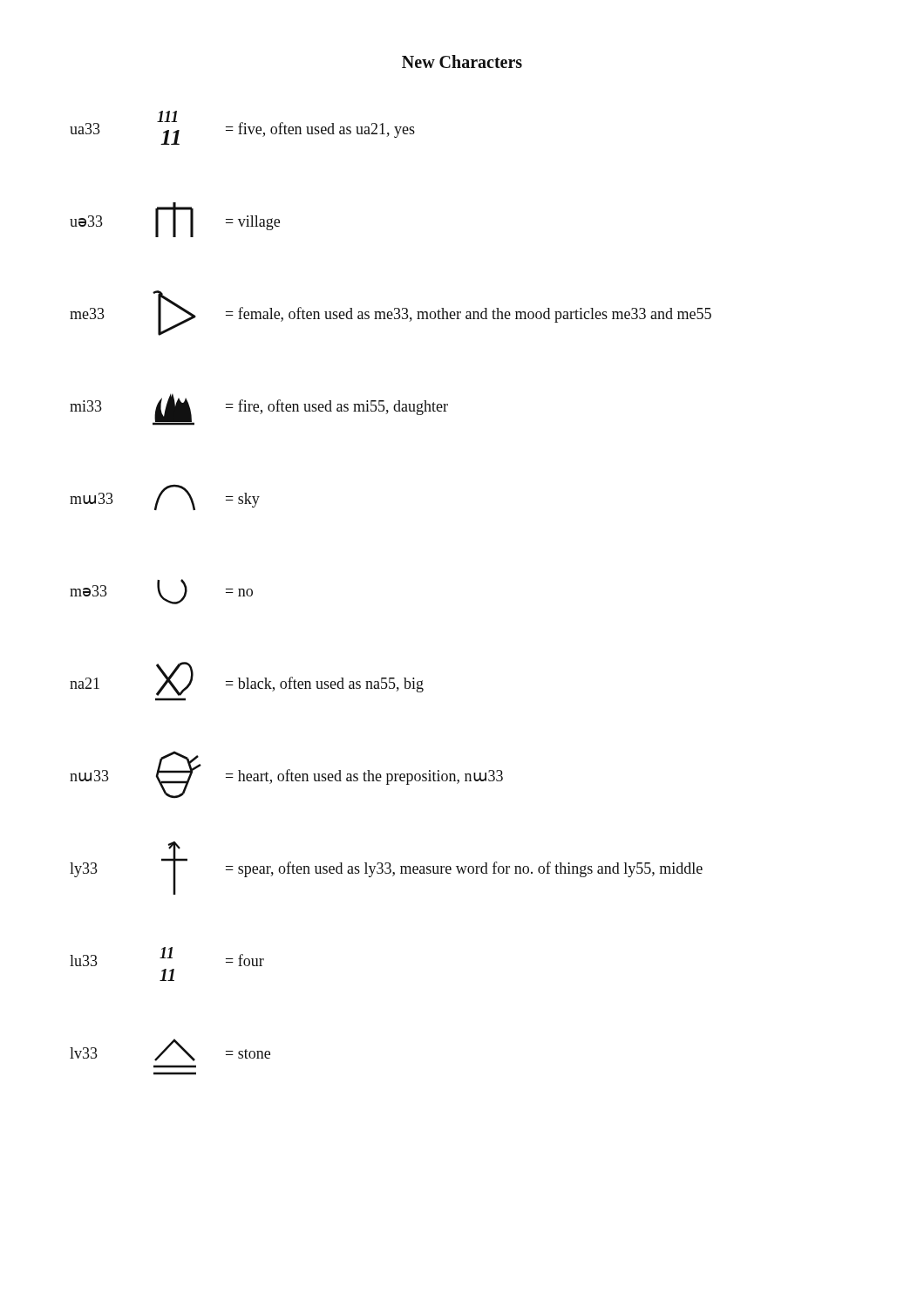Screen dimensions: 1308x924
Task: Click the passage that begins "na21 = black, often used"
Action: click(x=247, y=684)
